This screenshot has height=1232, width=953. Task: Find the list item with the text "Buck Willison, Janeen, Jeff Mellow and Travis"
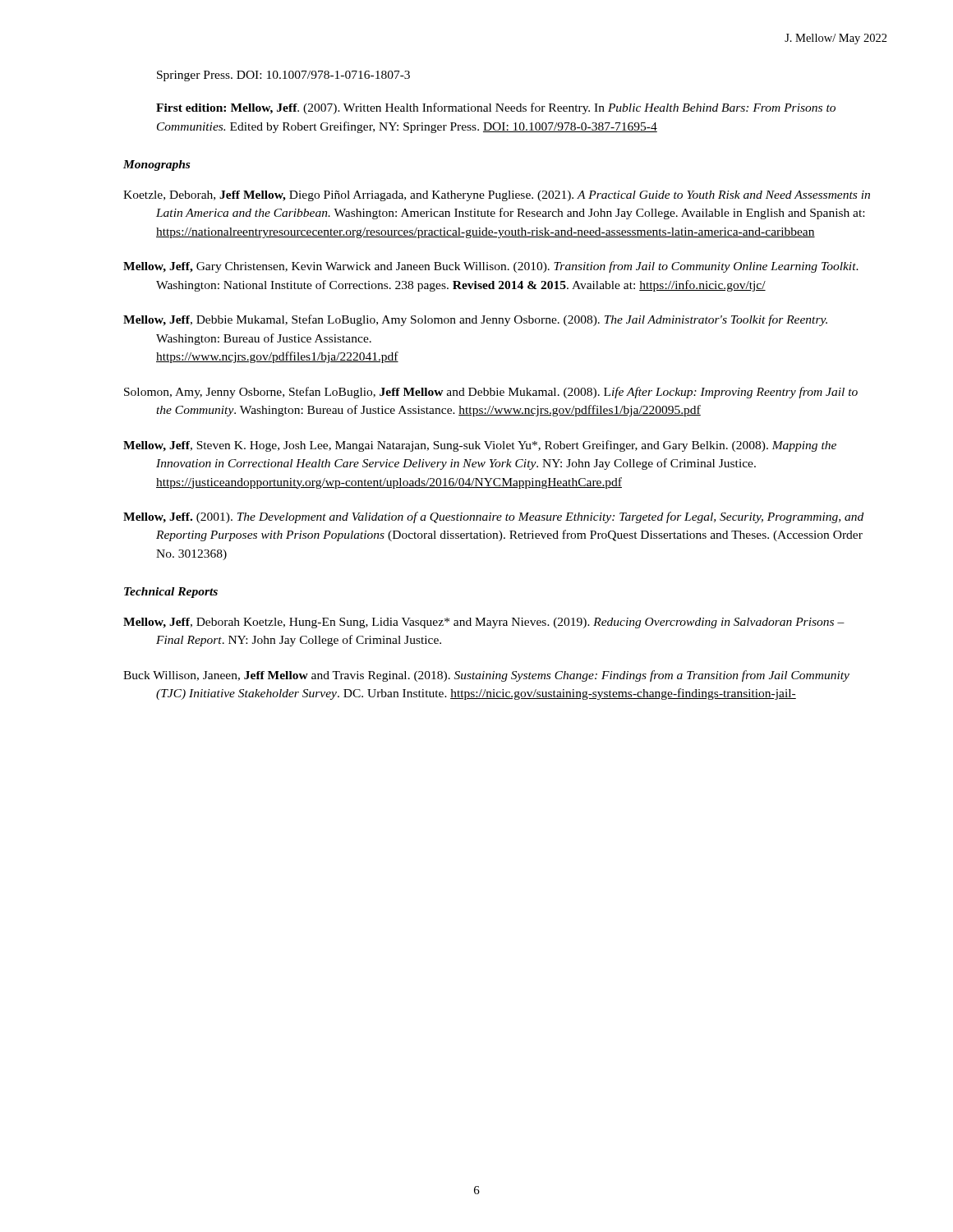pyautogui.click(x=486, y=684)
